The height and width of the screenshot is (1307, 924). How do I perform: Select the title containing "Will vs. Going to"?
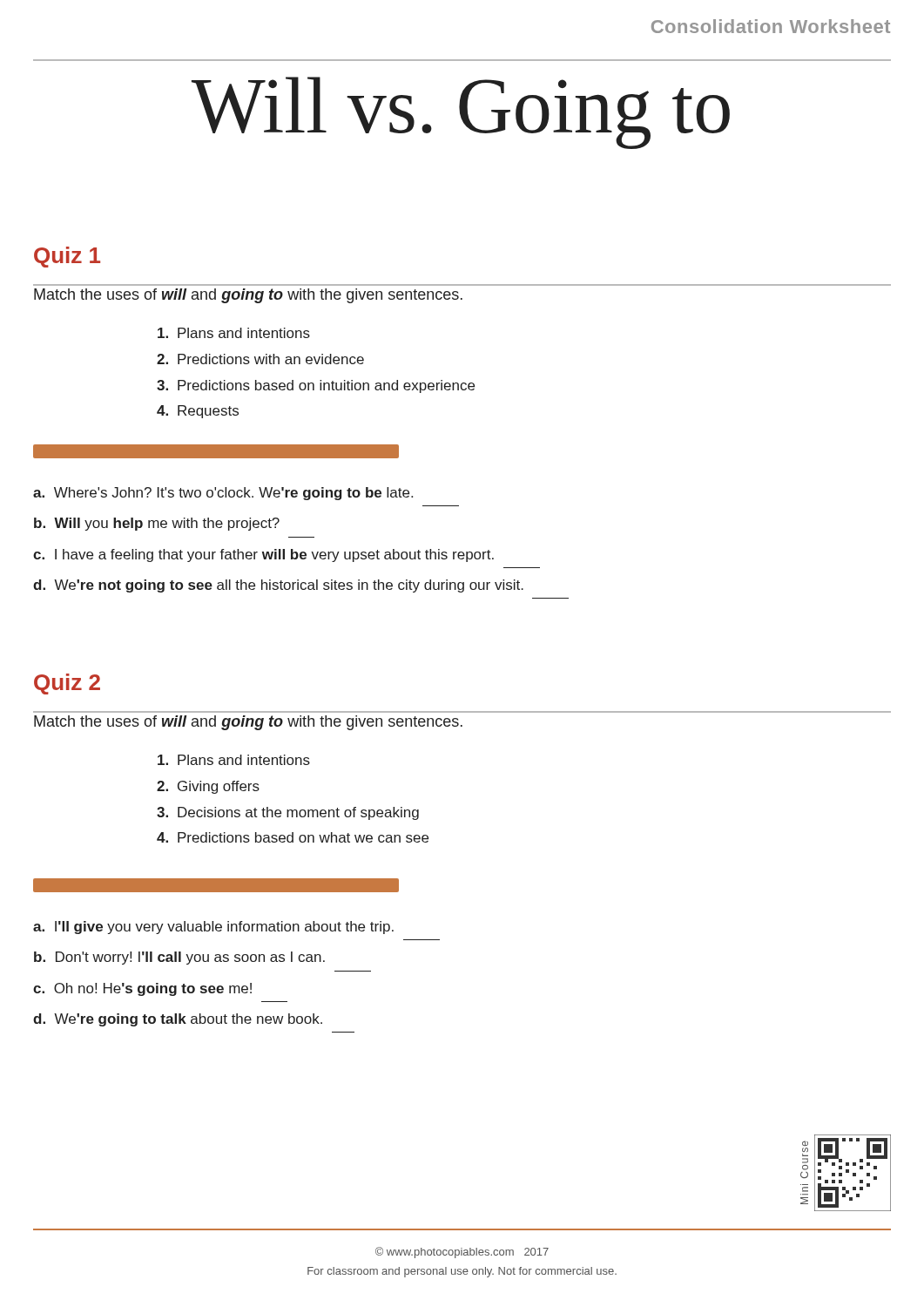tap(462, 106)
